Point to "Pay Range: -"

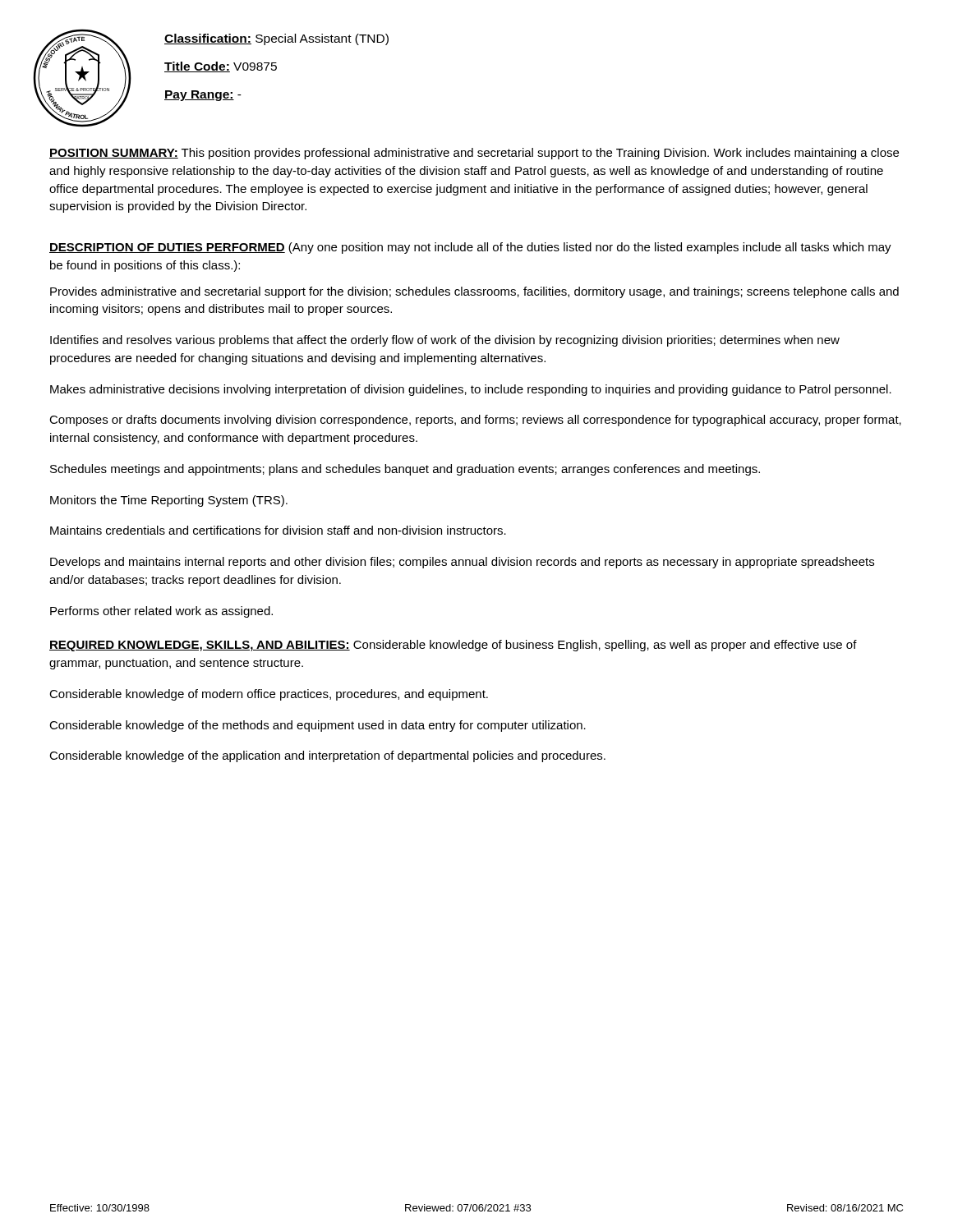tap(203, 94)
